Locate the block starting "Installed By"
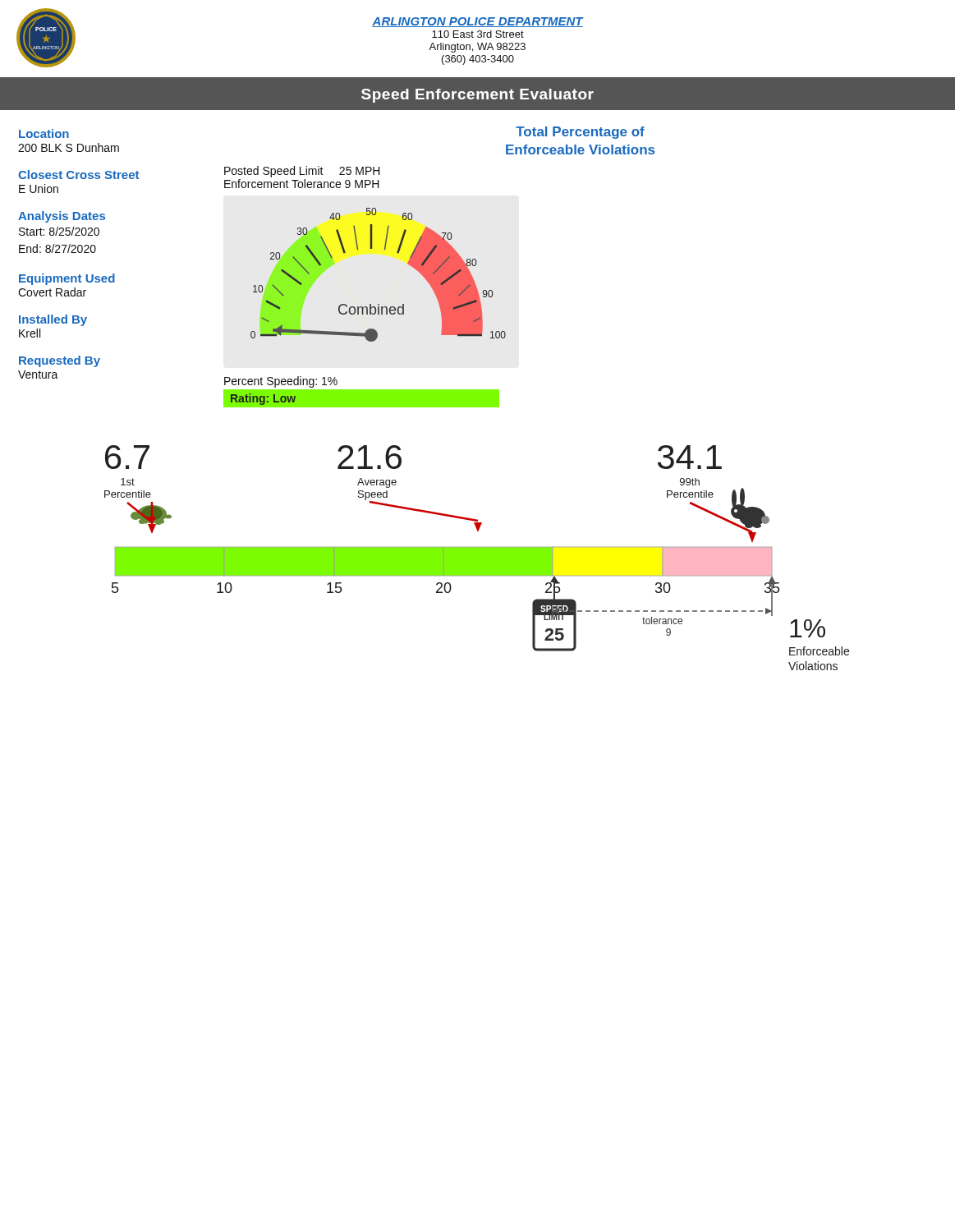The height and width of the screenshot is (1232, 955). coord(53,319)
